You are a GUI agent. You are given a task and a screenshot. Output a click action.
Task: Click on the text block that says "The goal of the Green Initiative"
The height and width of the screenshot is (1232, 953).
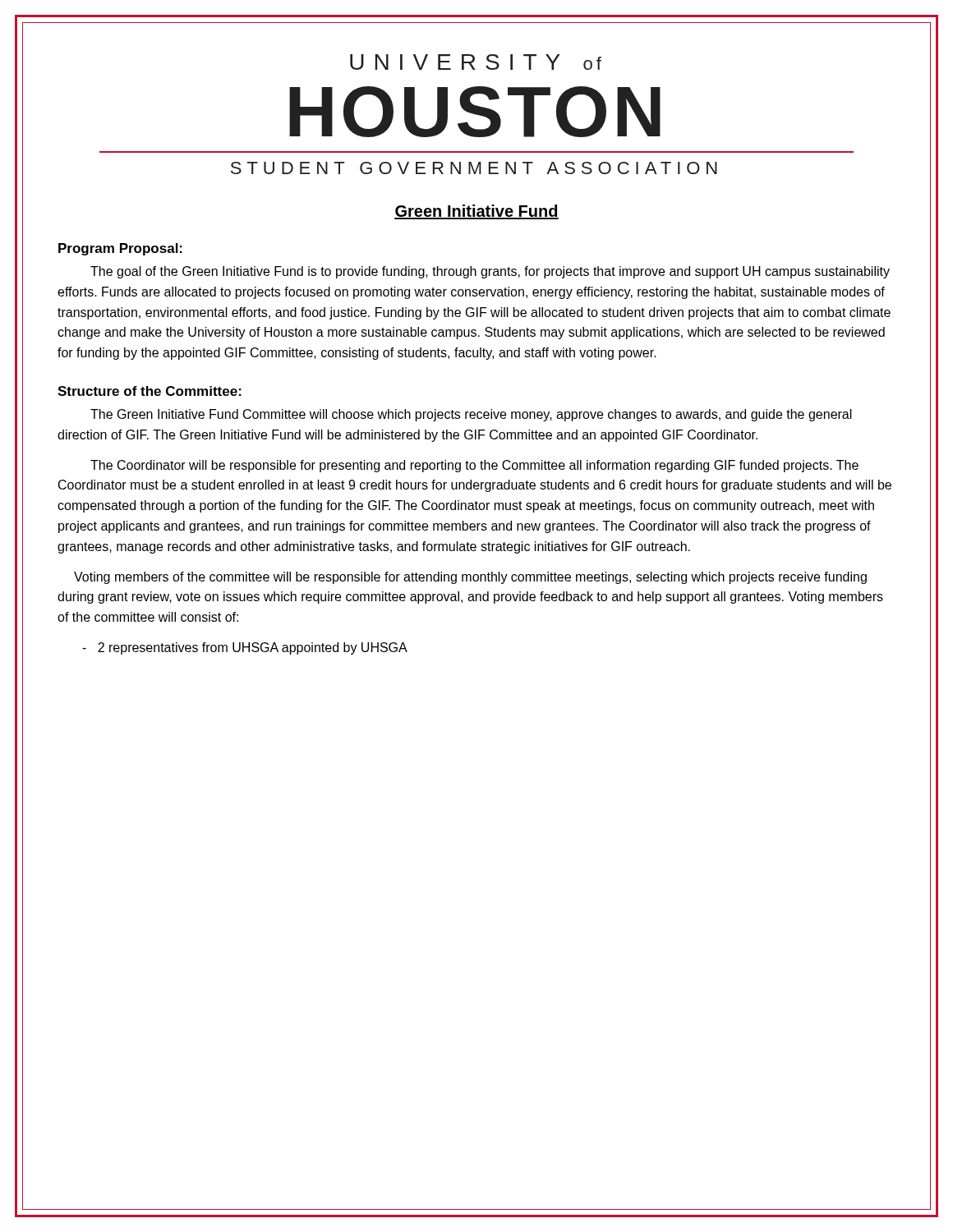pos(474,312)
